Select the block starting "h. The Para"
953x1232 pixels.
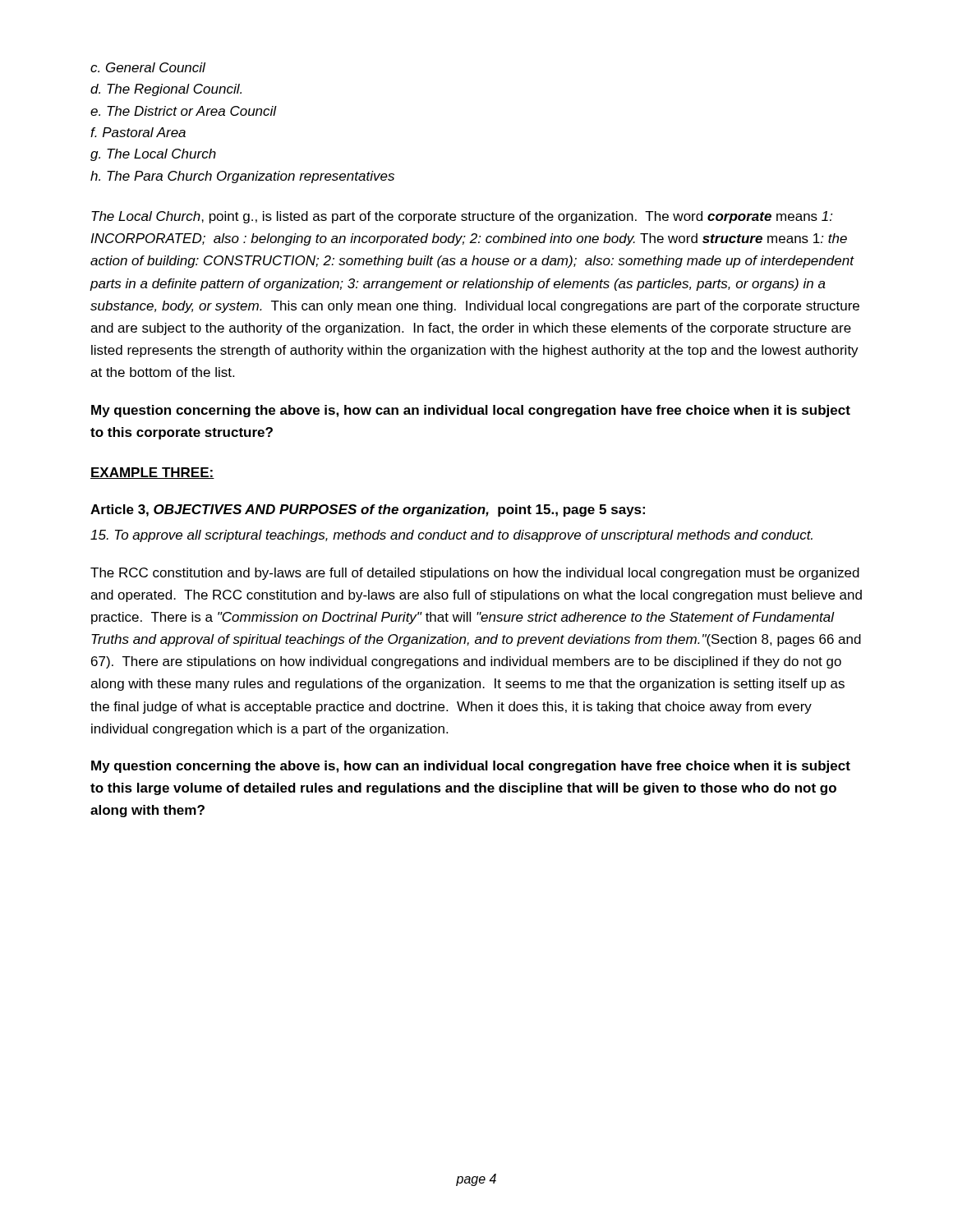(243, 176)
